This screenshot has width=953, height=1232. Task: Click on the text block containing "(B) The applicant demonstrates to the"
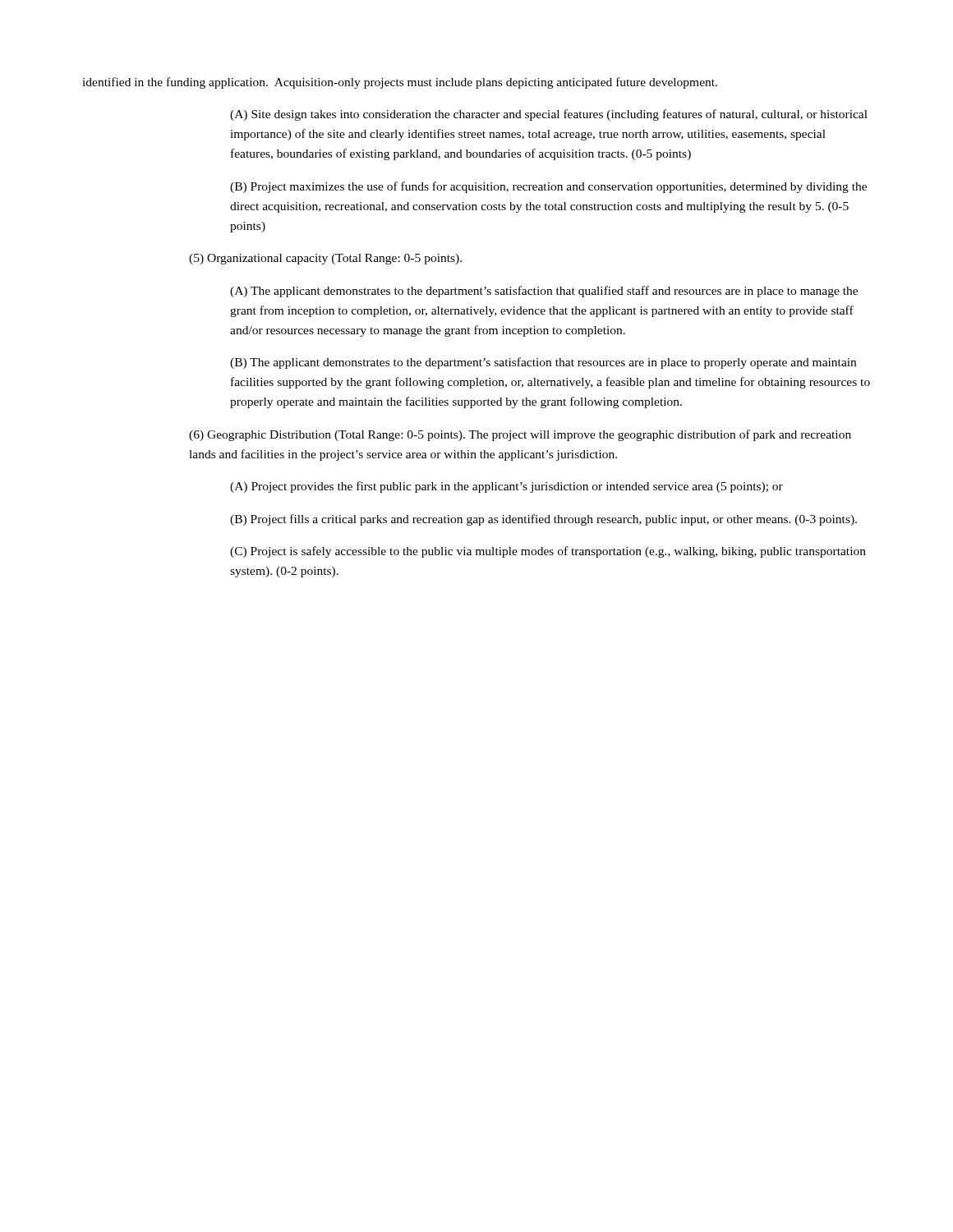476,382
